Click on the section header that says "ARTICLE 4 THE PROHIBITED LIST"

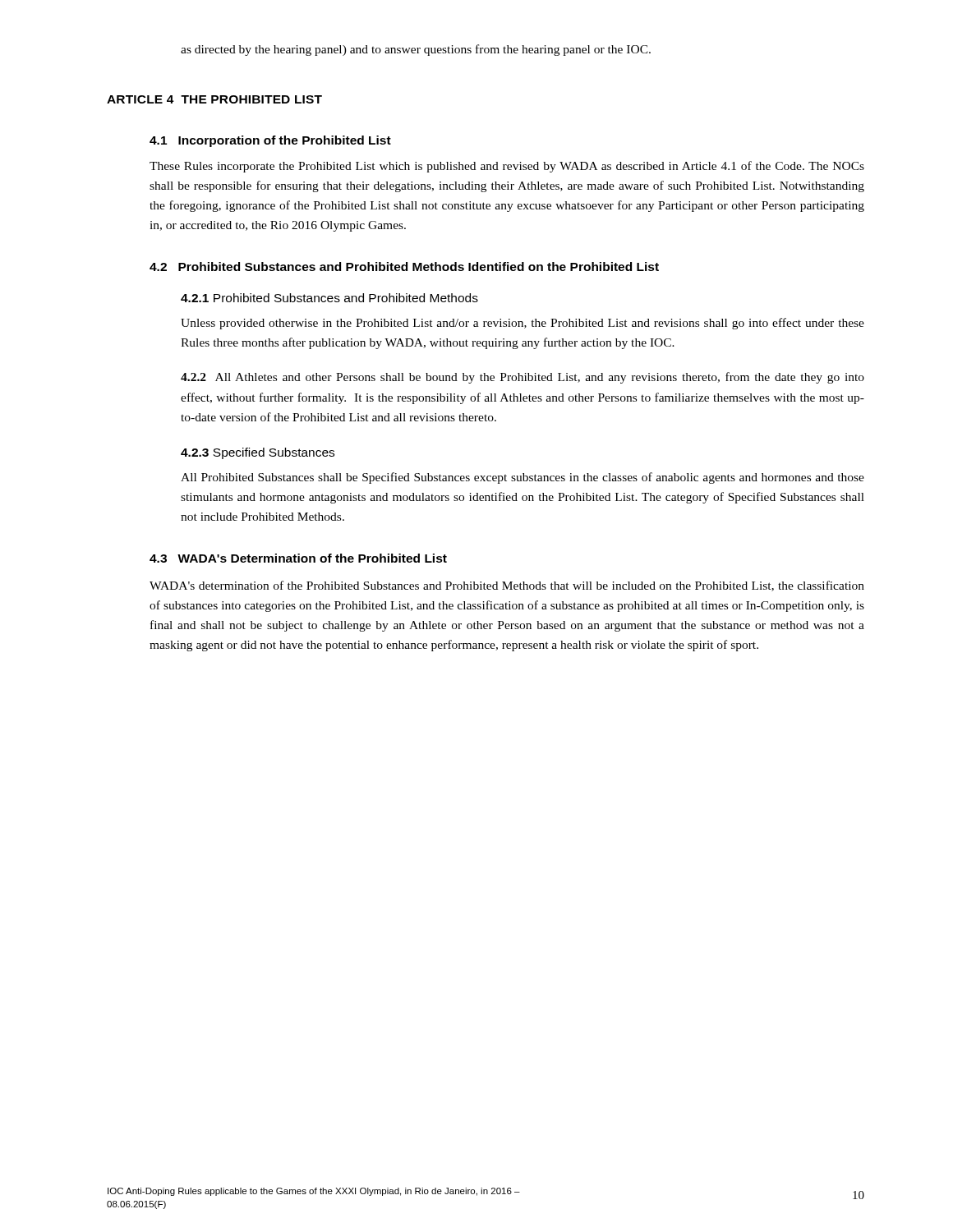pyautogui.click(x=215, y=99)
